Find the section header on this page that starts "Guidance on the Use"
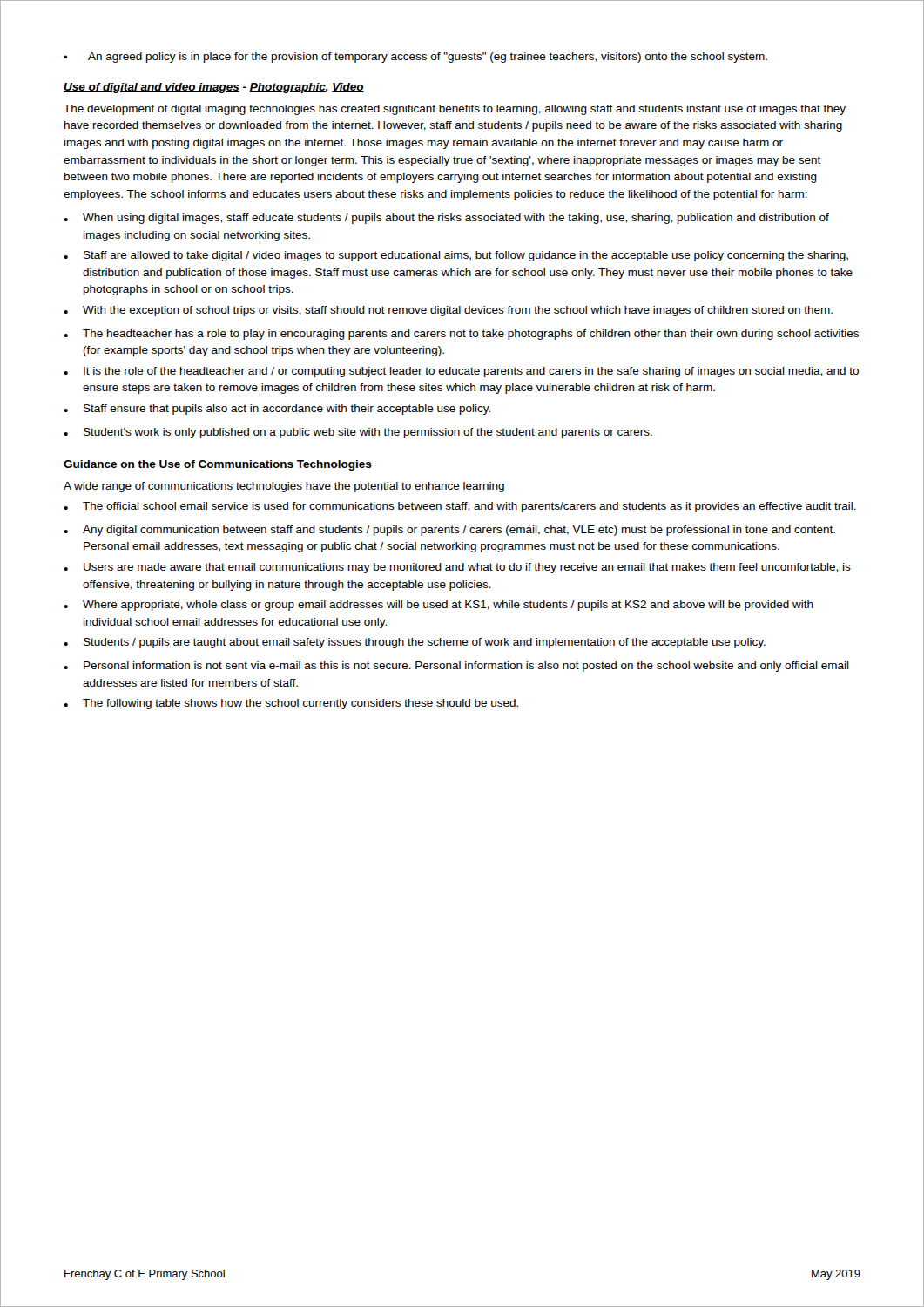The width and height of the screenshot is (924, 1307). 218,464
